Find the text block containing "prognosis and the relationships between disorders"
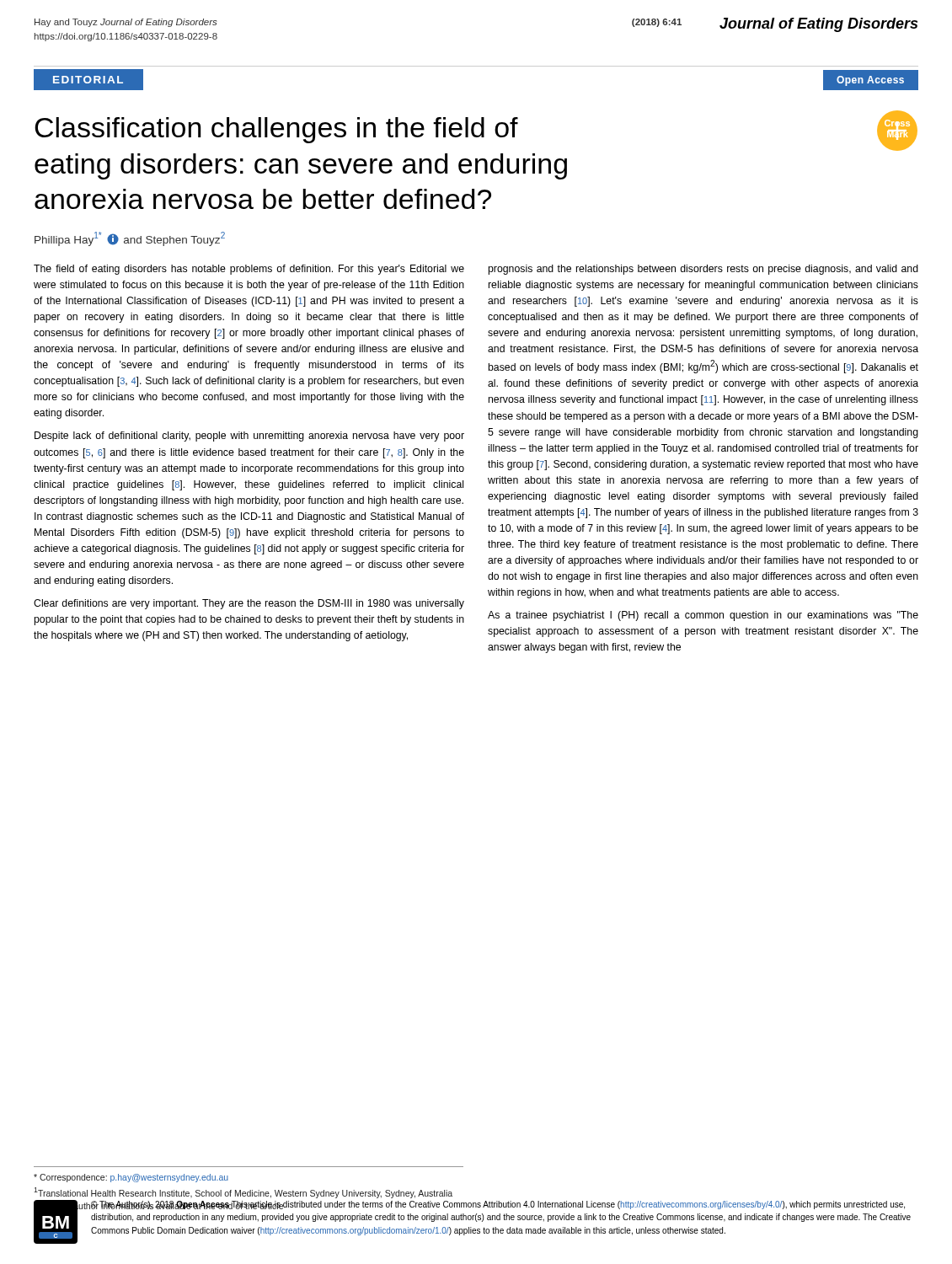952x1264 pixels. 703,459
